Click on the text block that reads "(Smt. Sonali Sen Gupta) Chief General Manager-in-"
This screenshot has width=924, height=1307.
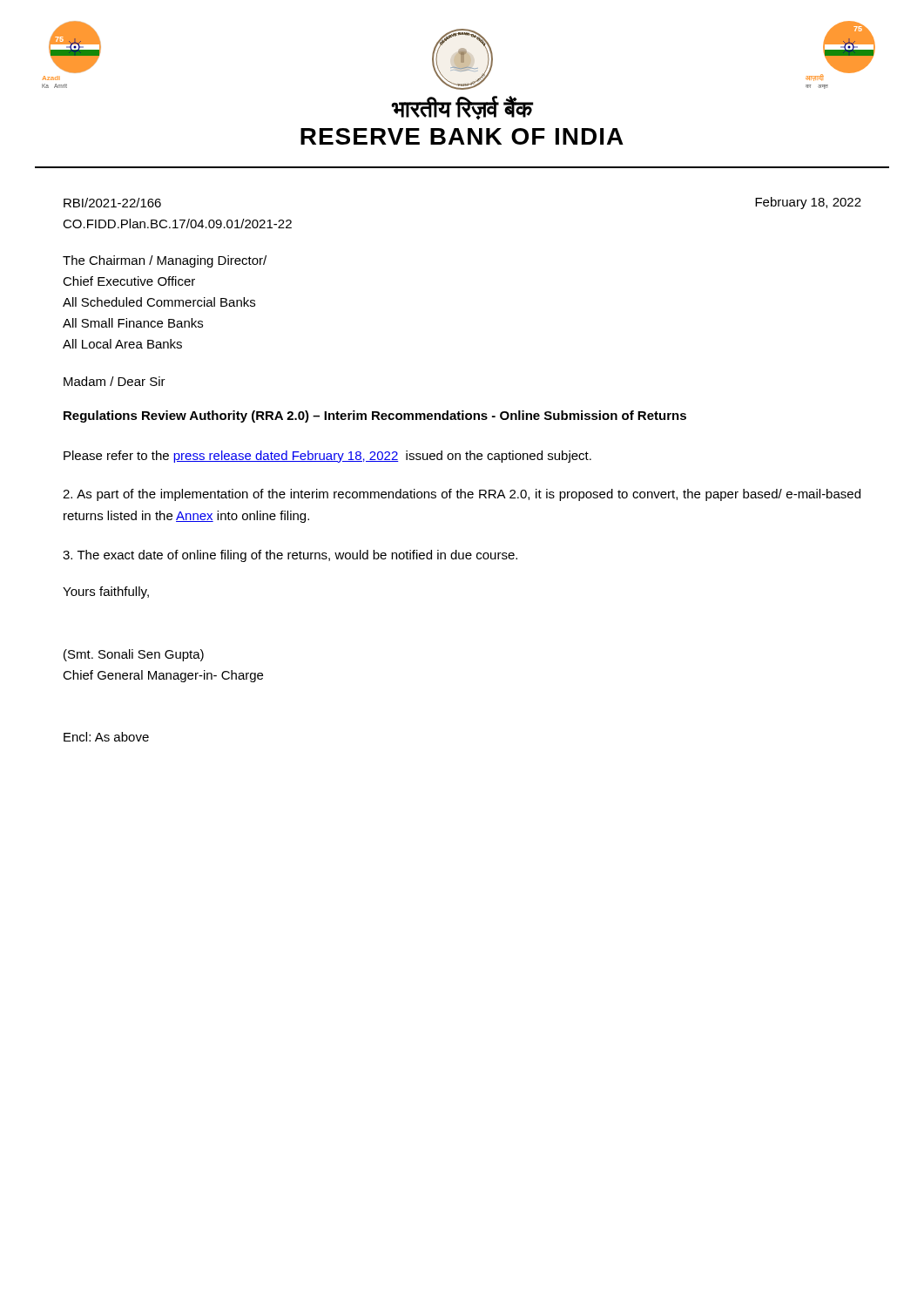(x=163, y=664)
